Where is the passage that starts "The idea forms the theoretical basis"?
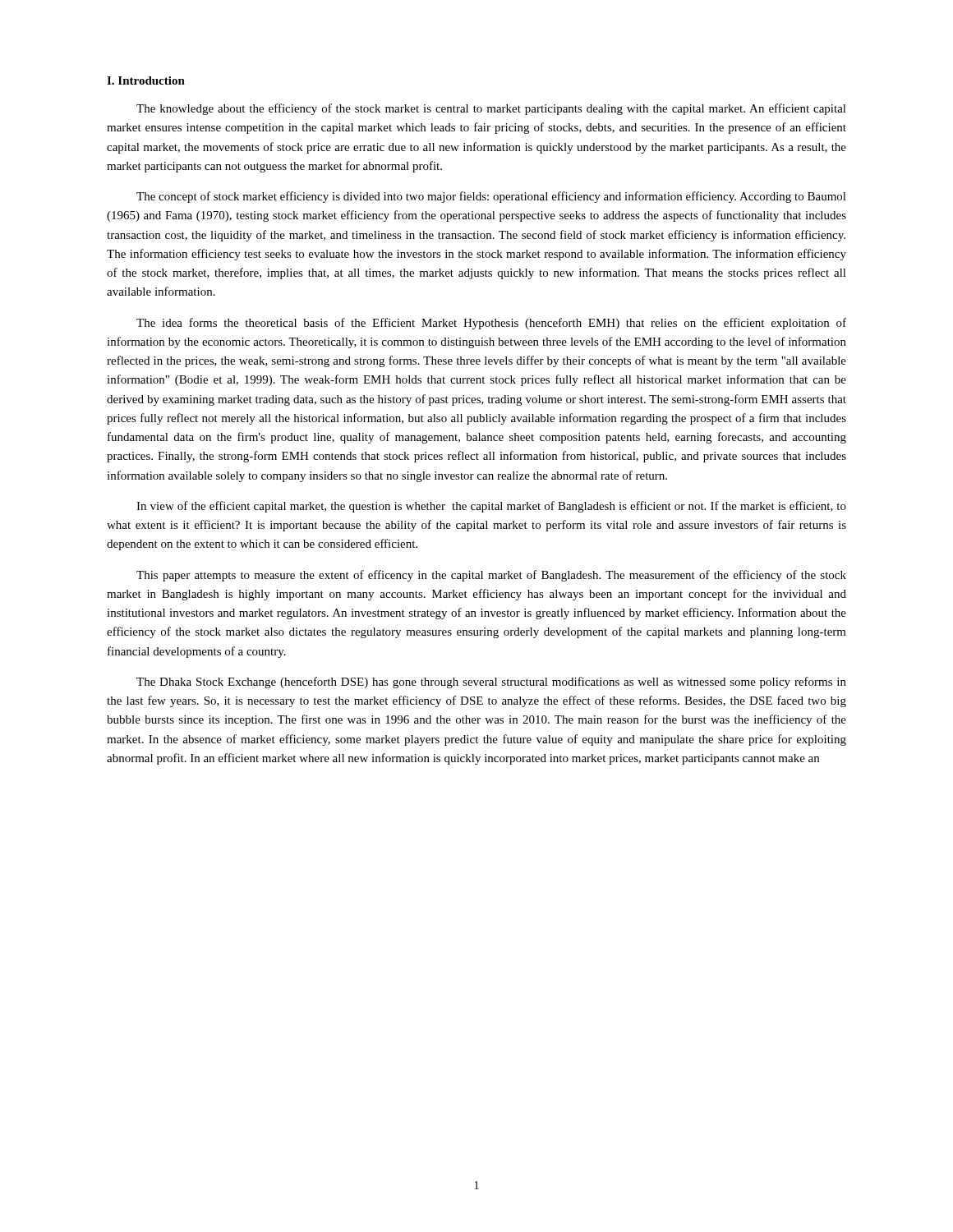The height and width of the screenshot is (1232, 953). (476, 399)
